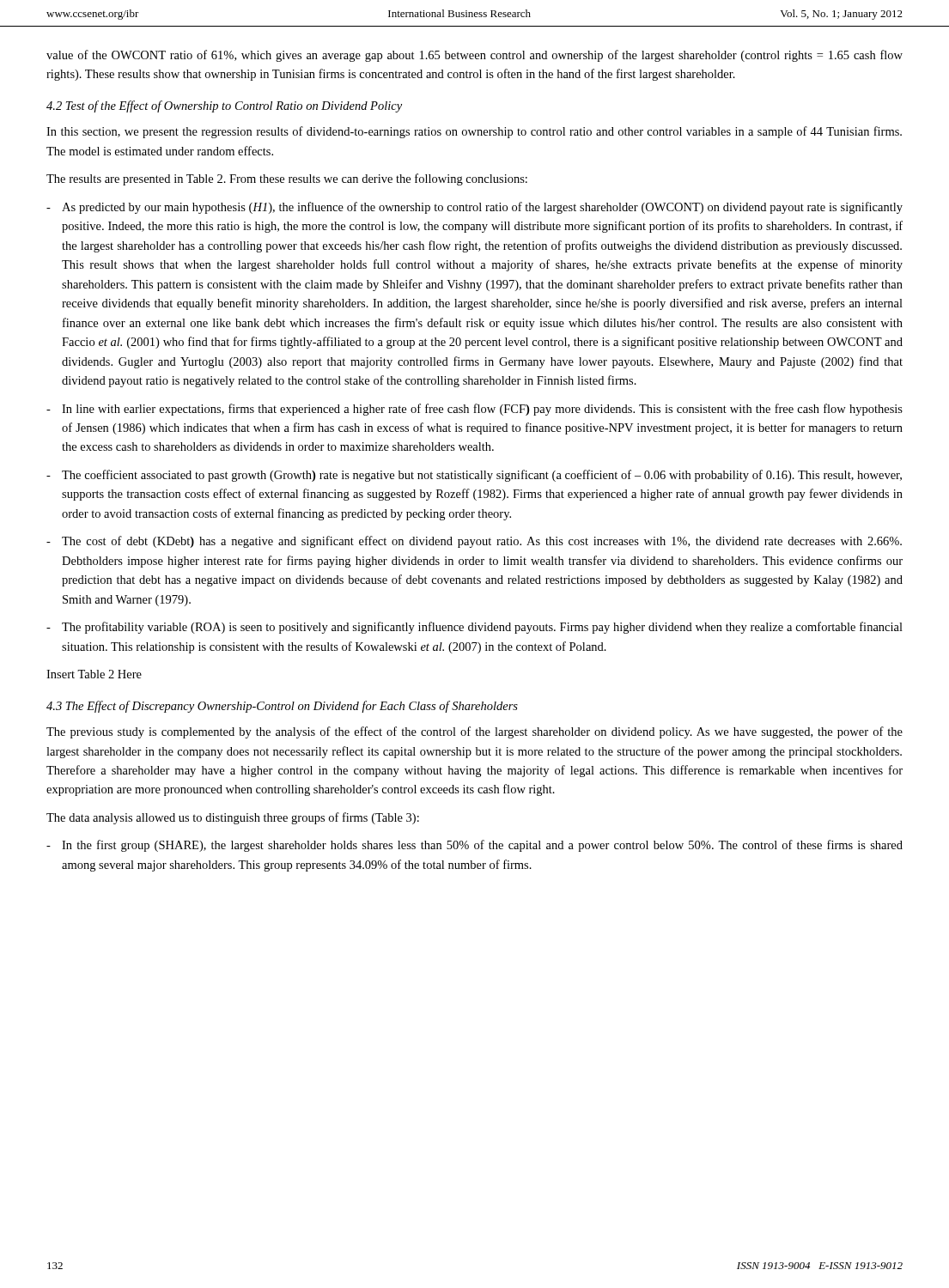Locate the region starting "value of the OWCONT ratio of"
The height and width of the screenshot is (1288, 949).
pos(474,65)
